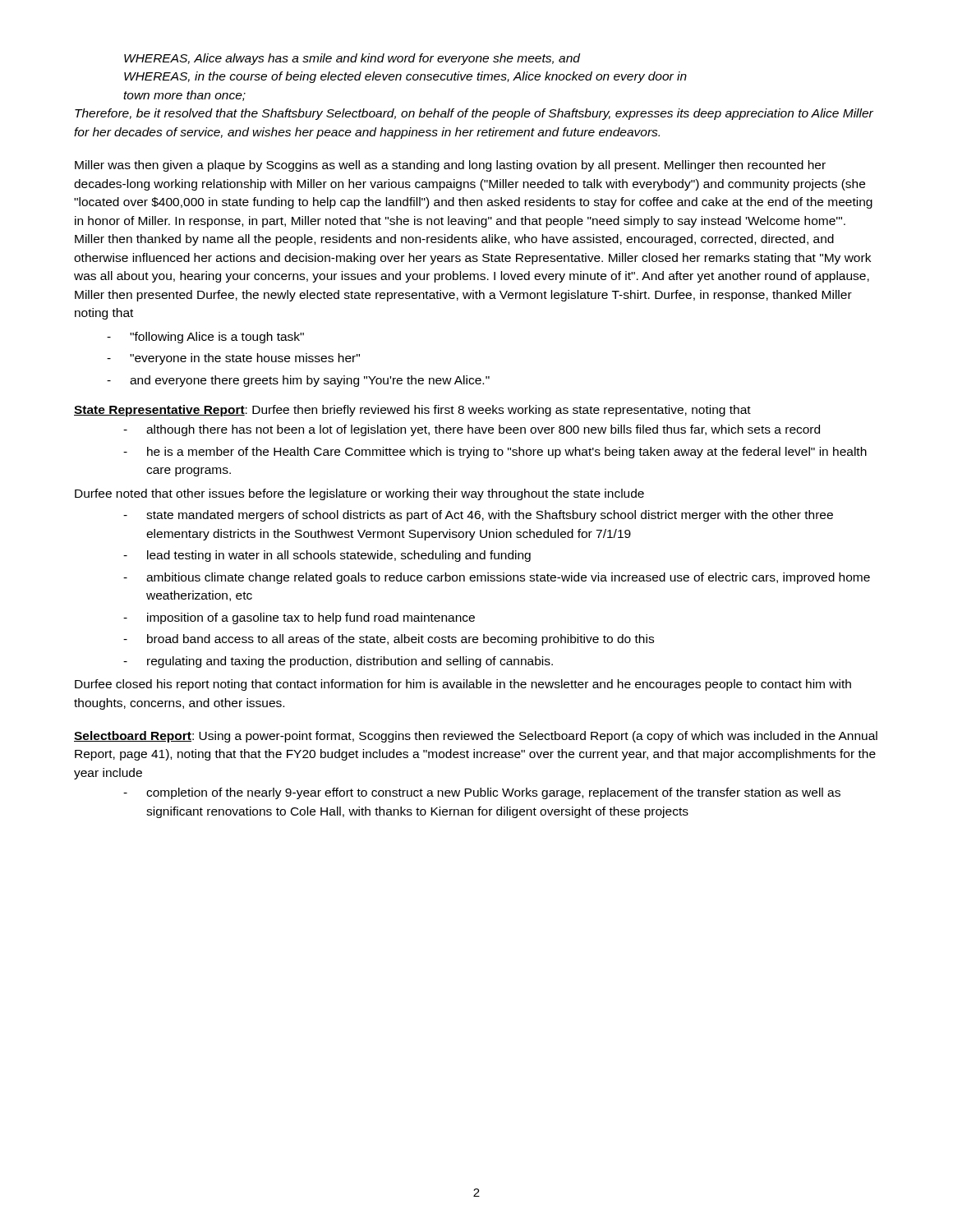This screenshot has height=1232, width=953.
Task: Select the region starting "State Representative Report: Durfee then briefly"
Action: (412, 409)
